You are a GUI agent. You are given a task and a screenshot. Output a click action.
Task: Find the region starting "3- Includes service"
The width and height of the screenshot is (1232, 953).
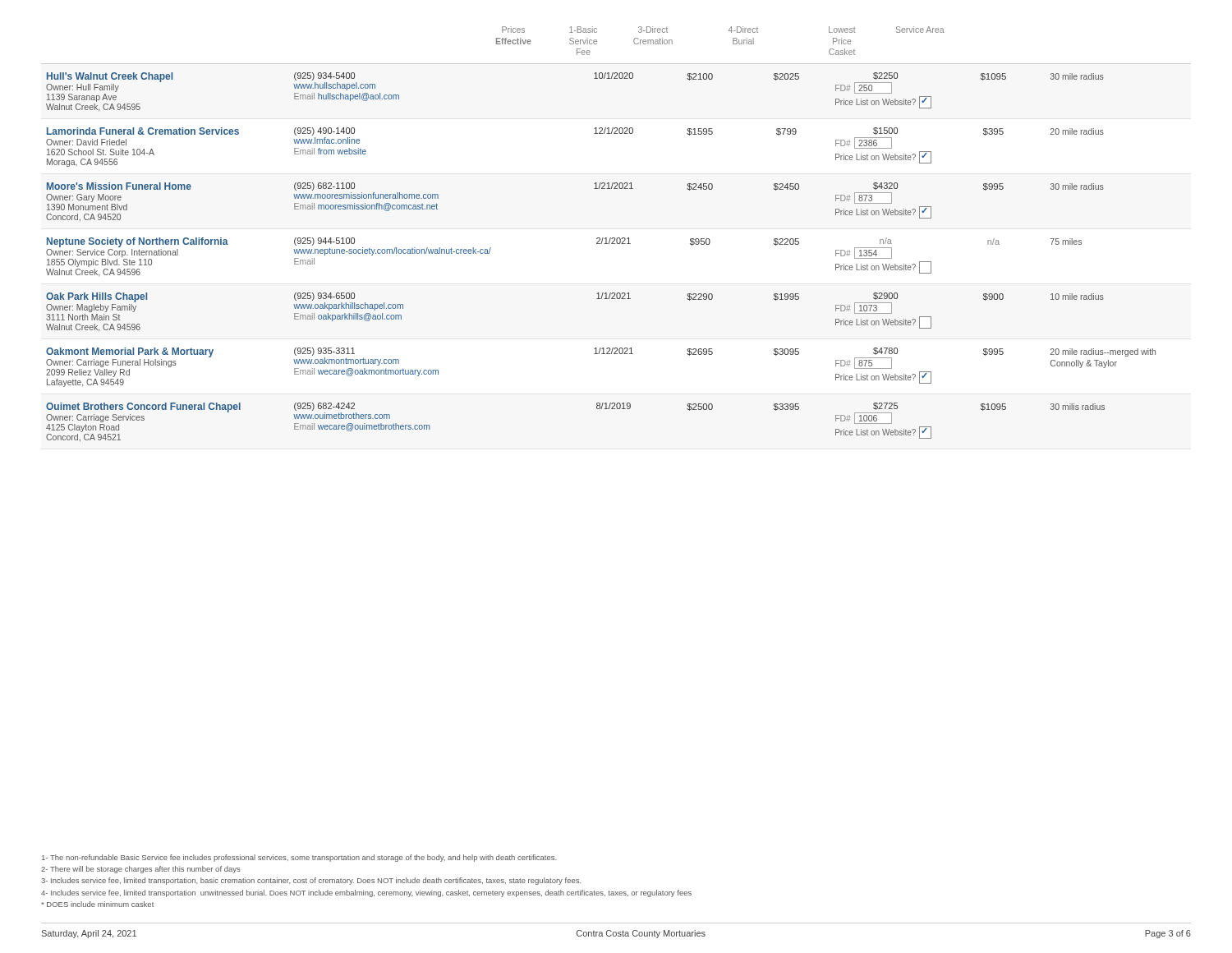(616, 881)
